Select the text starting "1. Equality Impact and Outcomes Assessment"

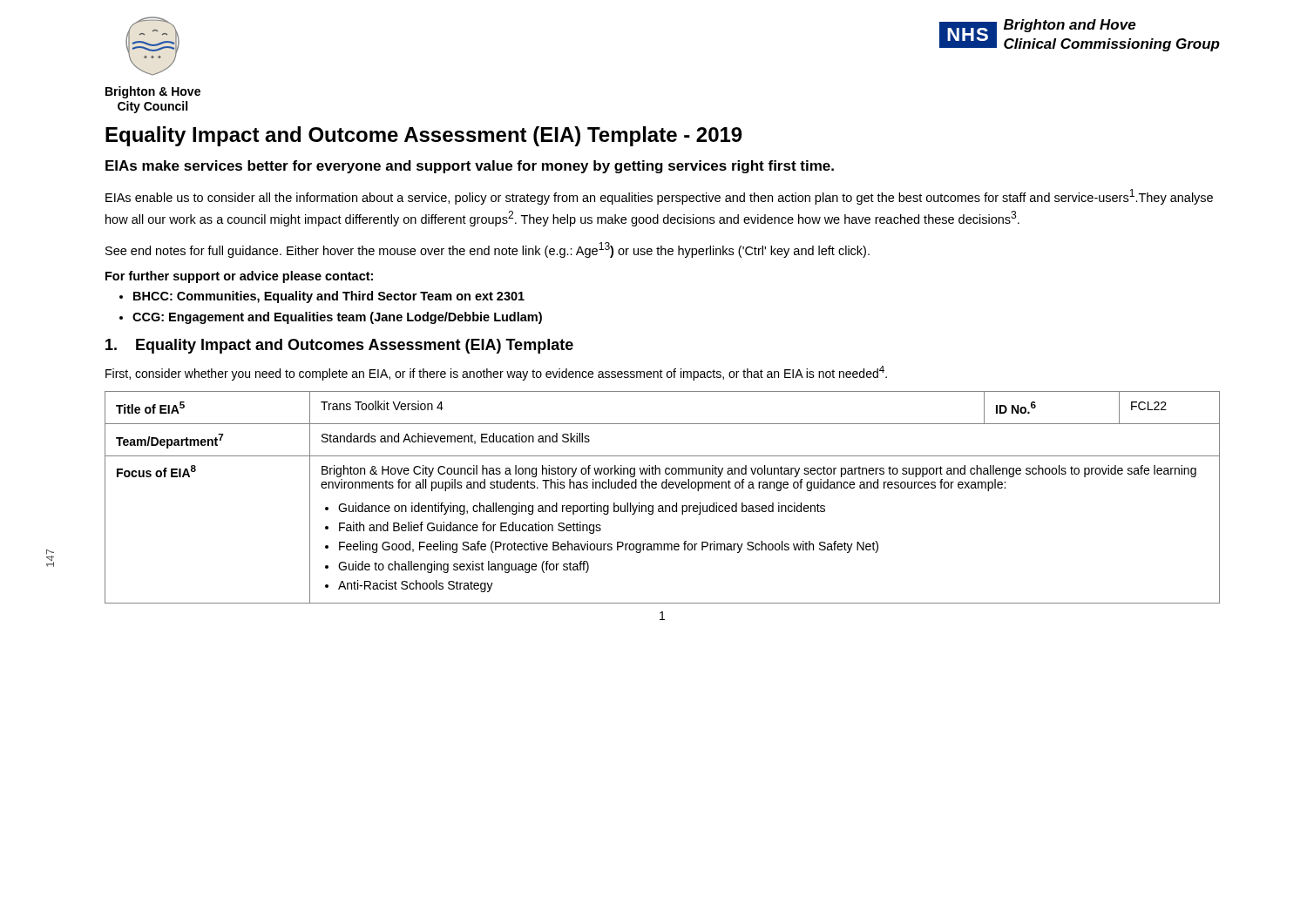pyautogui.click(x=339, y=345)
